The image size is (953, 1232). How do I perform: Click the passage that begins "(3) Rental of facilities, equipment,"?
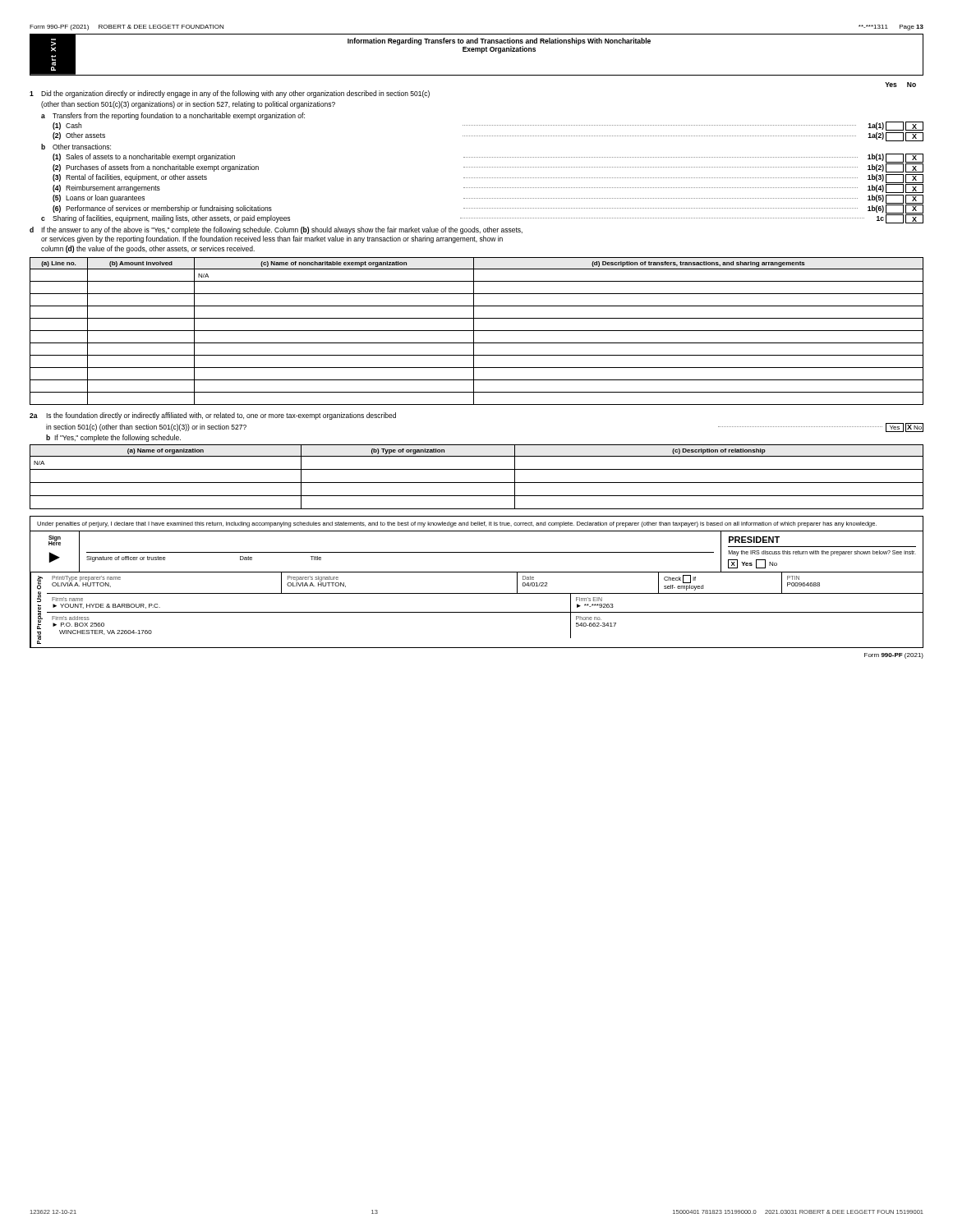point(488,178)
